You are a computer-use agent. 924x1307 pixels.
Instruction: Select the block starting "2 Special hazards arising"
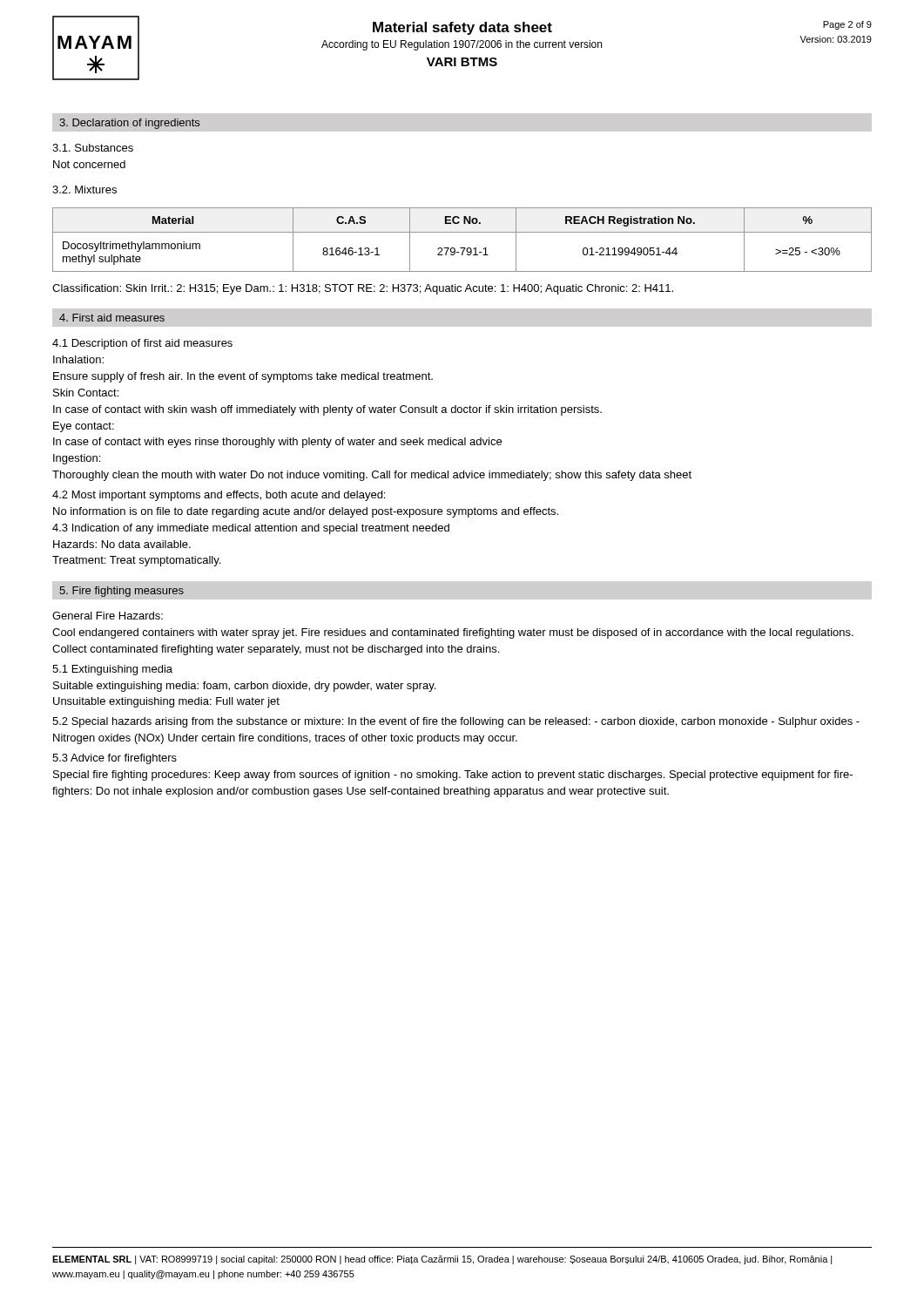coord(456,729)
